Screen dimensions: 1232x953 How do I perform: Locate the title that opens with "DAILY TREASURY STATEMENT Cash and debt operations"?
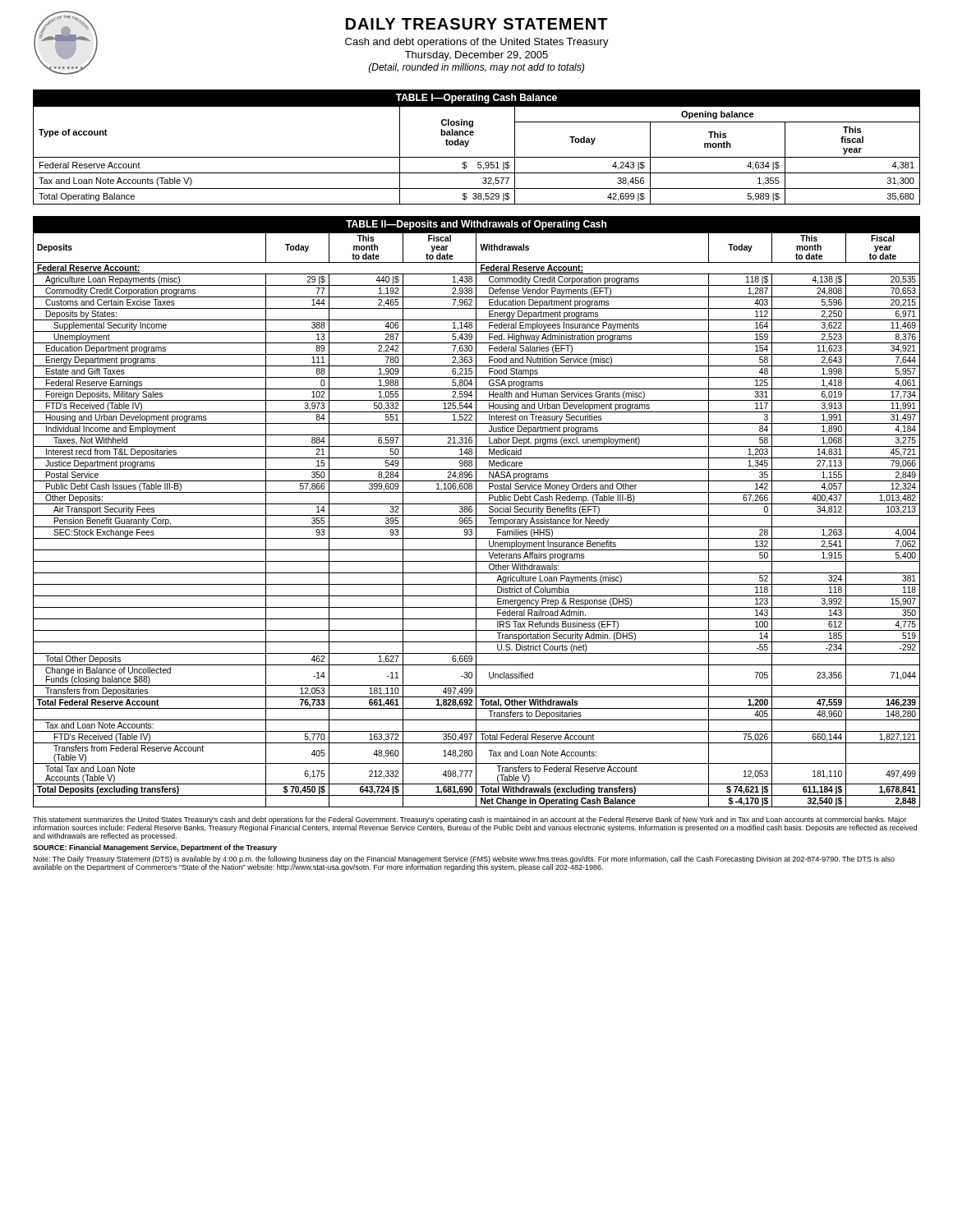coord(476,44)
